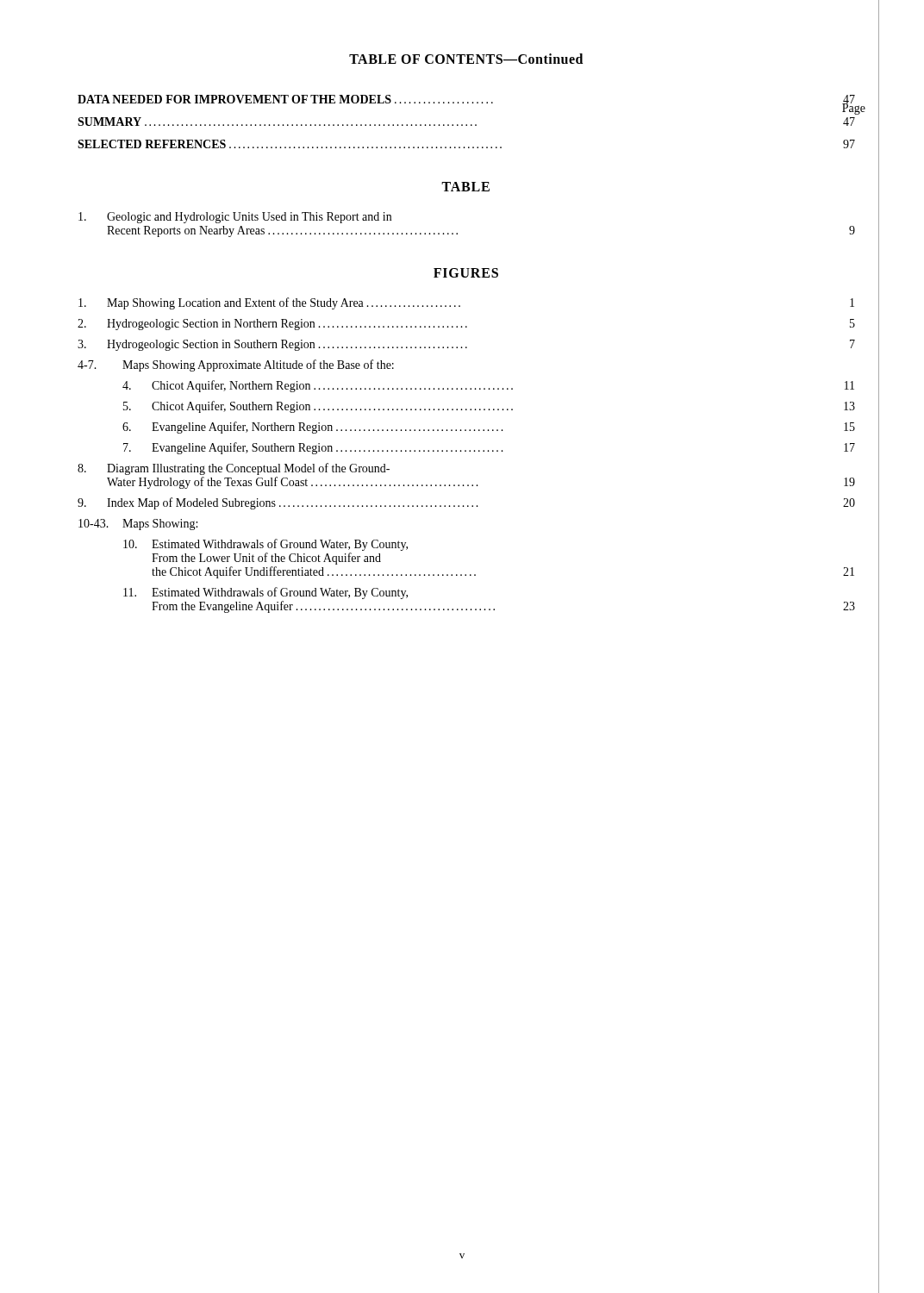Select the element starting "7. Evangeline Aquifer, Southern Region"
This screenshot has height=1293, width=924.
click(489, 448)
